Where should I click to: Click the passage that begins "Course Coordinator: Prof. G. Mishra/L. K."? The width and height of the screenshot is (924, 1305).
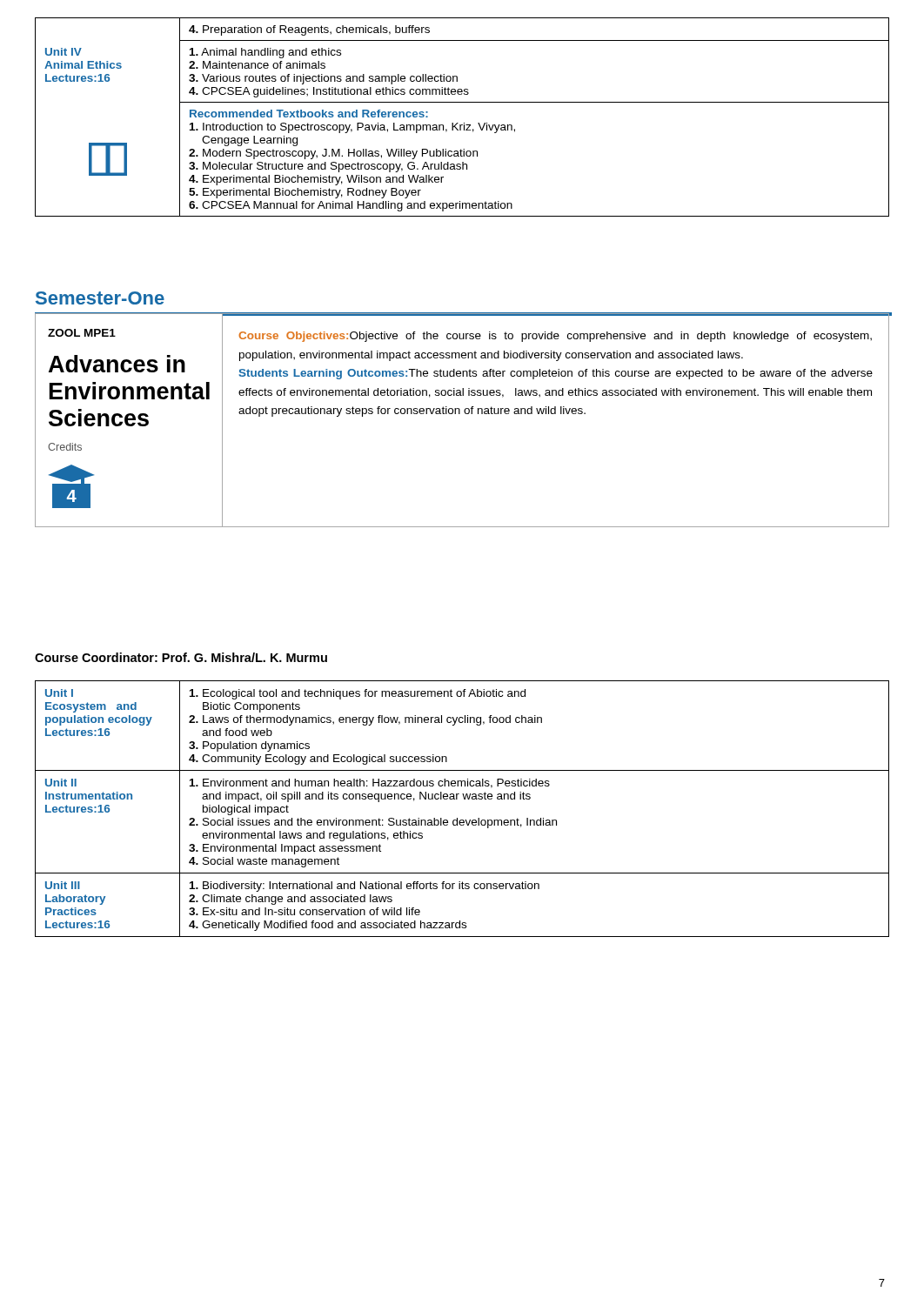click(x=181, y=658)
